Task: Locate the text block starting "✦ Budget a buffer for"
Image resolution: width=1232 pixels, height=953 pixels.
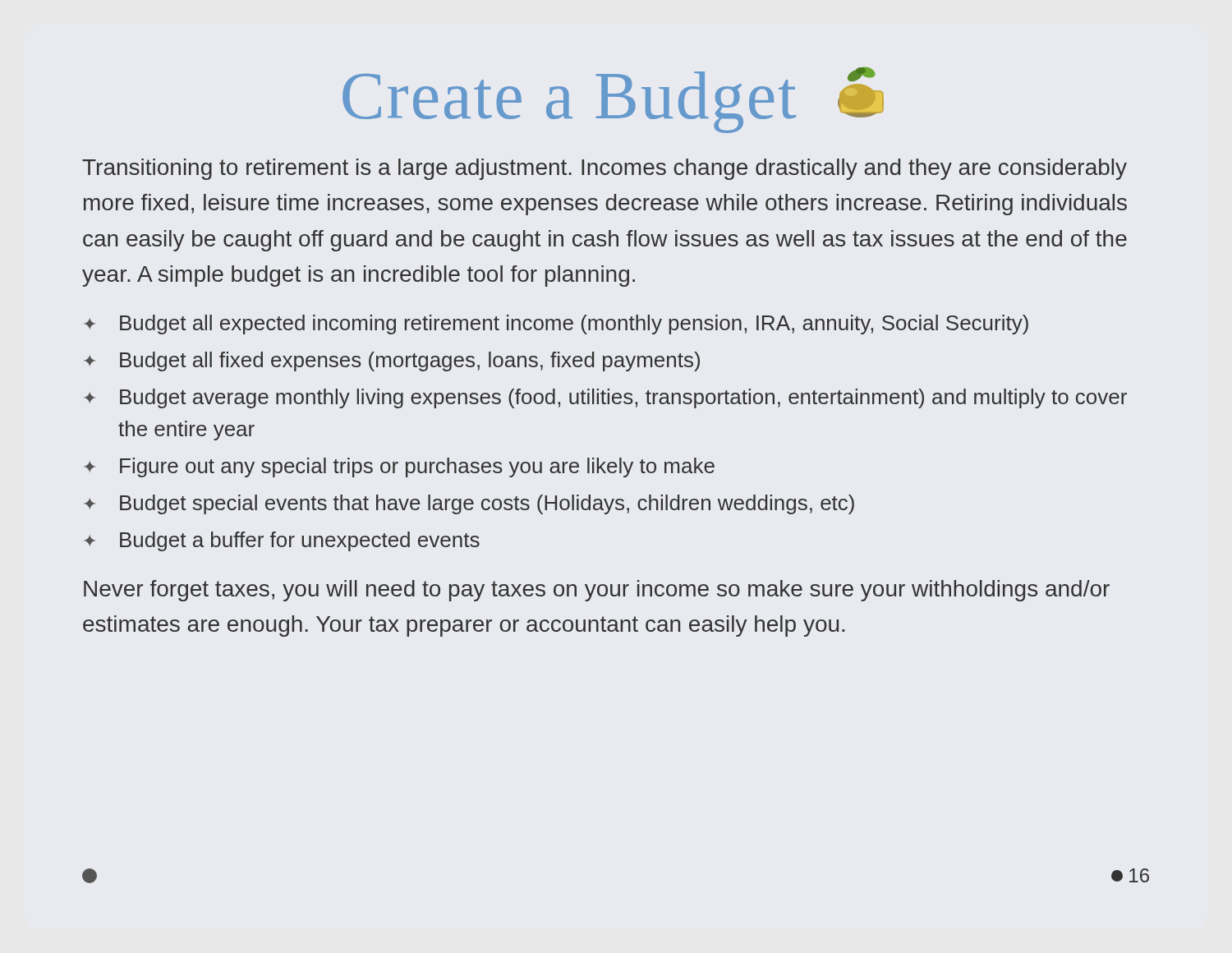Action: (281, 541)
